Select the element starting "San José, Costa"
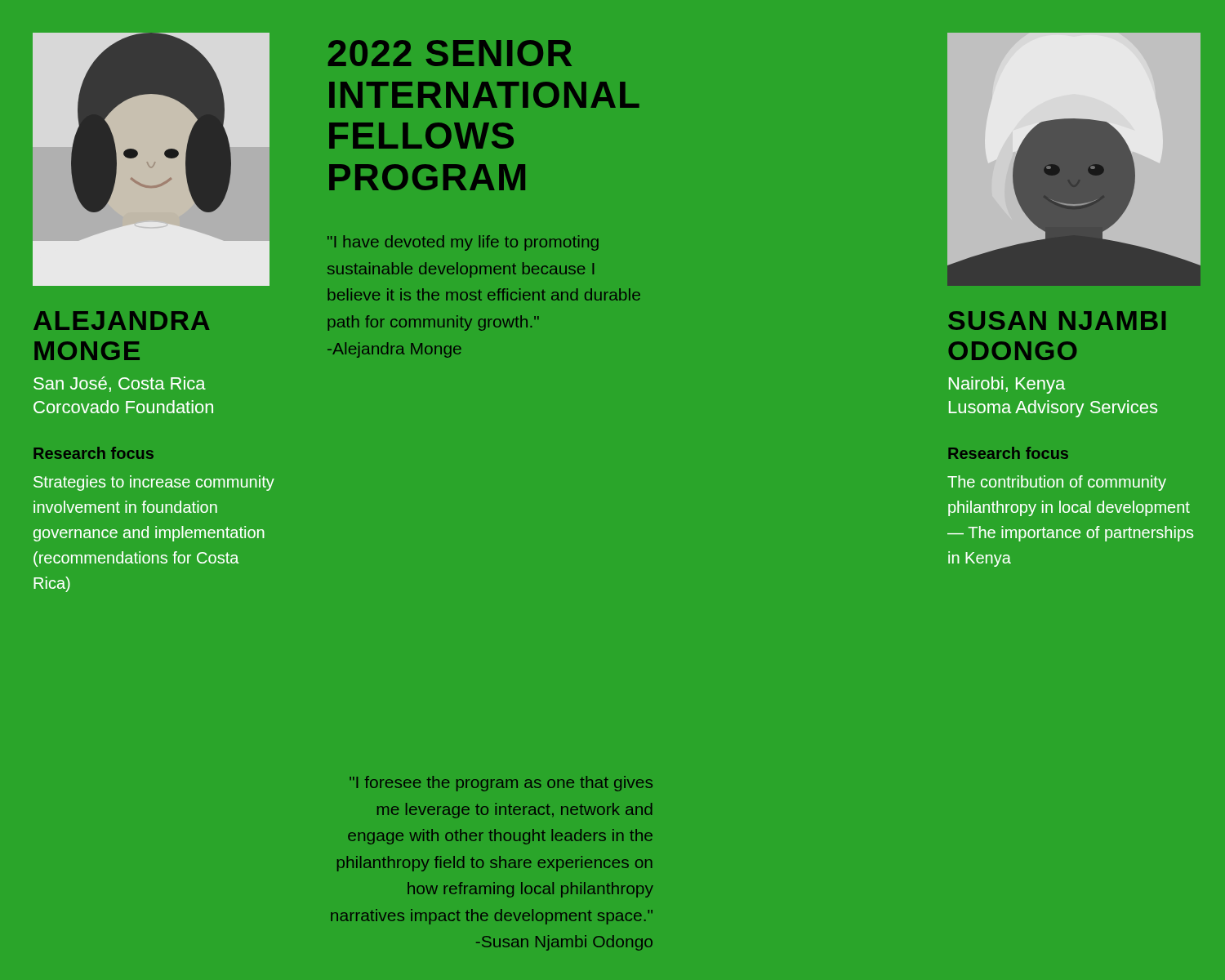Screen dimensions: 980x1225 pos(124,395)
